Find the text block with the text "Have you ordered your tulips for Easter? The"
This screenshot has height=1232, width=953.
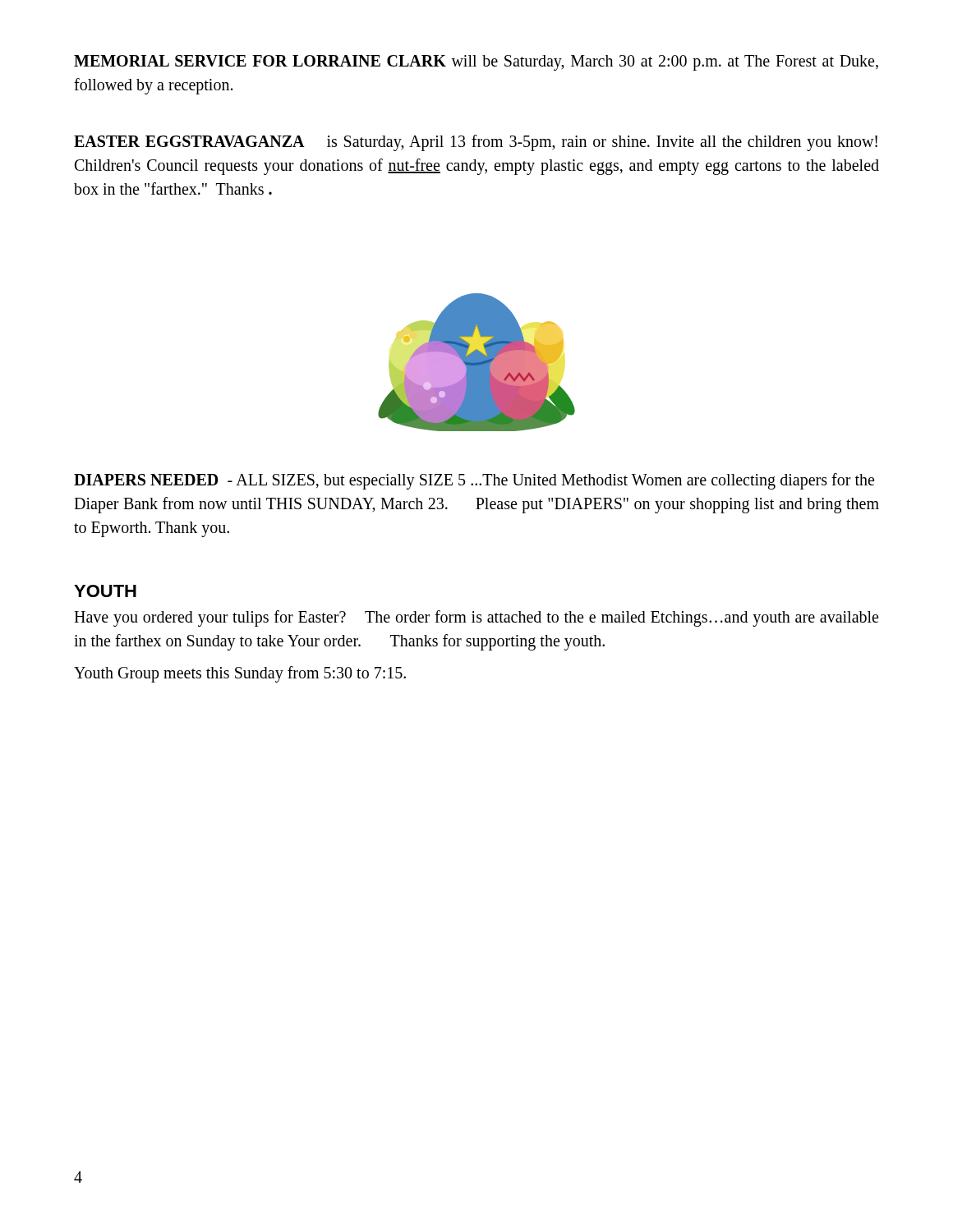(476, 629)
